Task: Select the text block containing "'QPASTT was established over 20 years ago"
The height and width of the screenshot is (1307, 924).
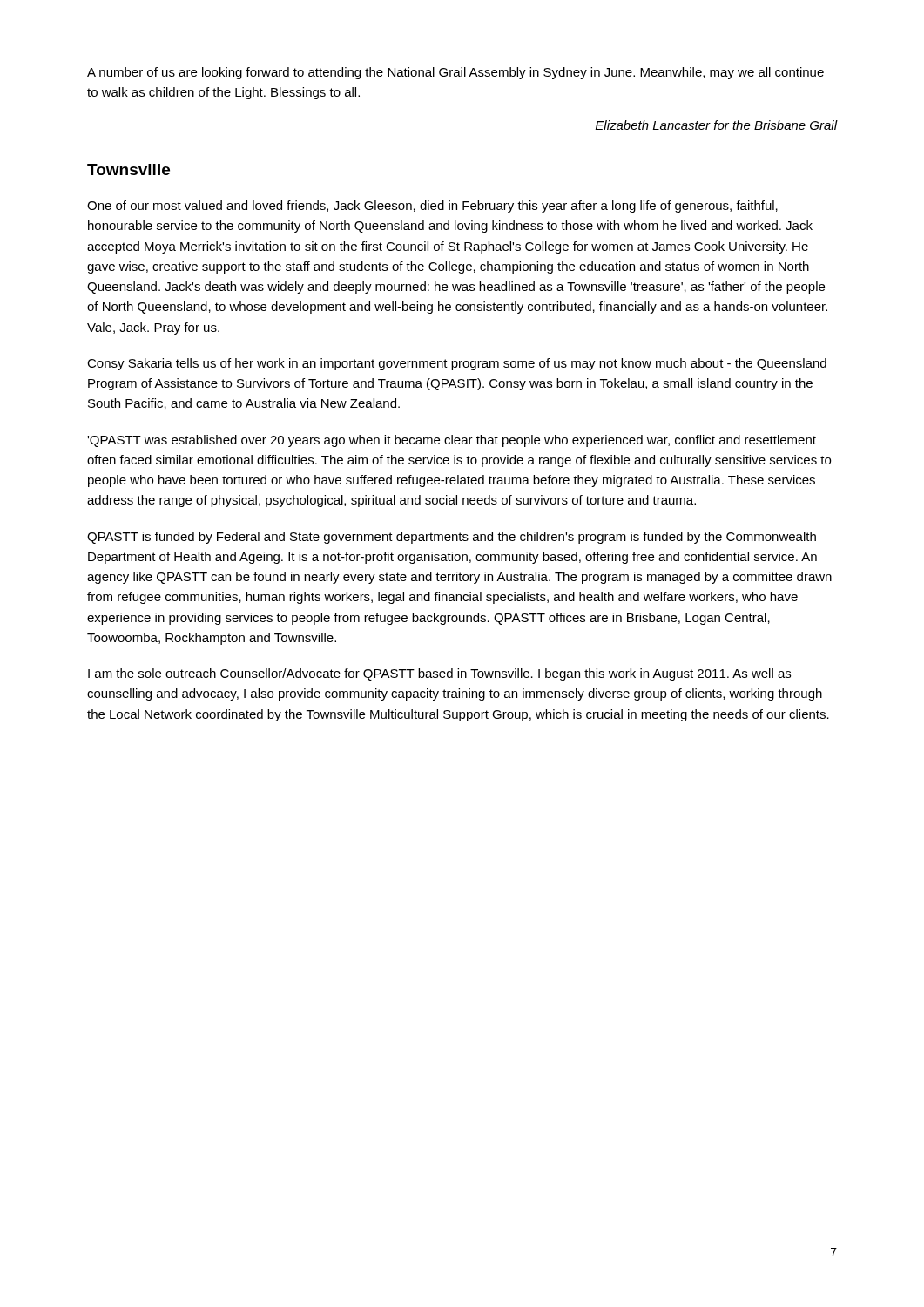Action: coord(459,470)
